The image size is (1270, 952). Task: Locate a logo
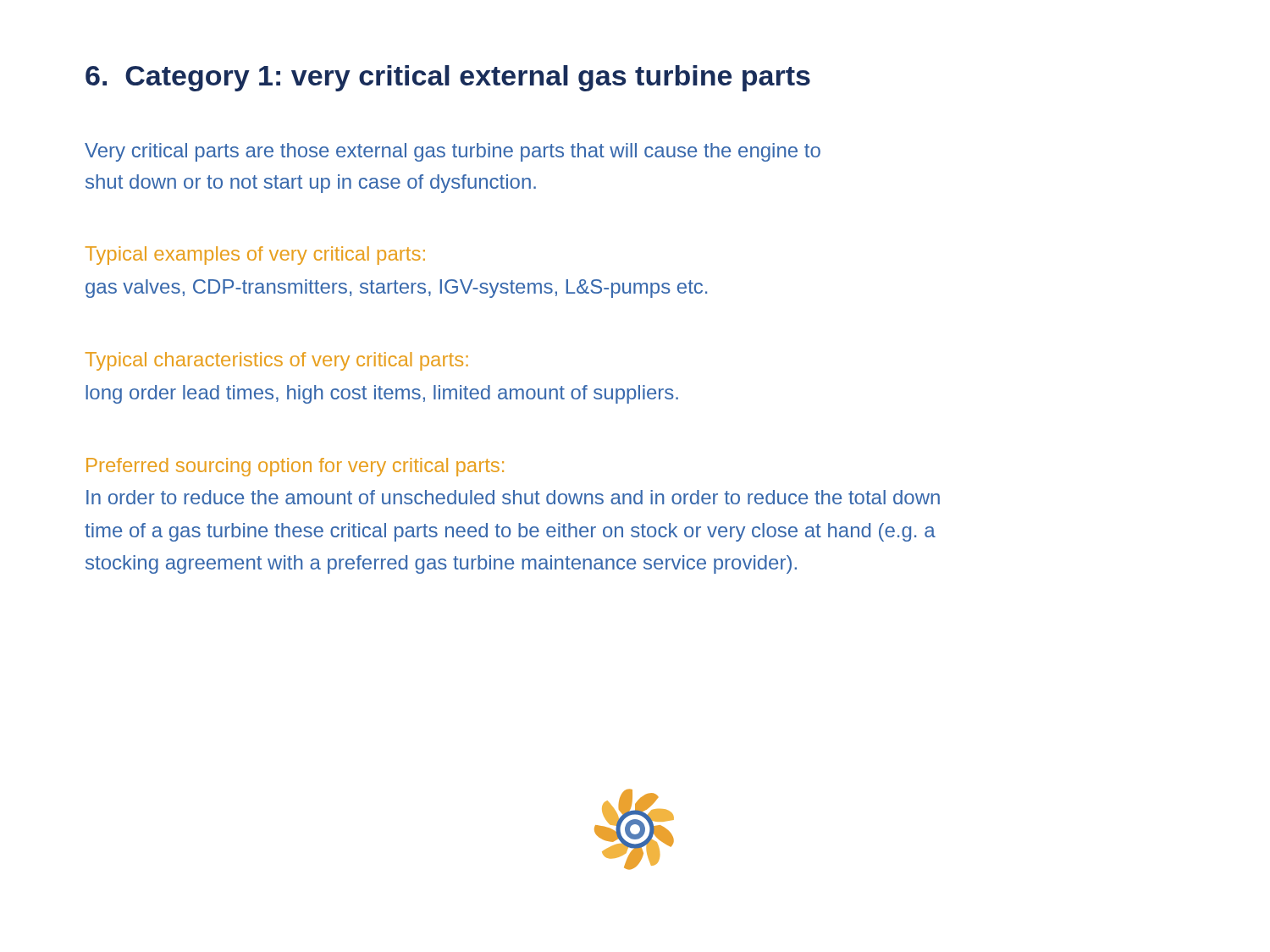(635, 829)
